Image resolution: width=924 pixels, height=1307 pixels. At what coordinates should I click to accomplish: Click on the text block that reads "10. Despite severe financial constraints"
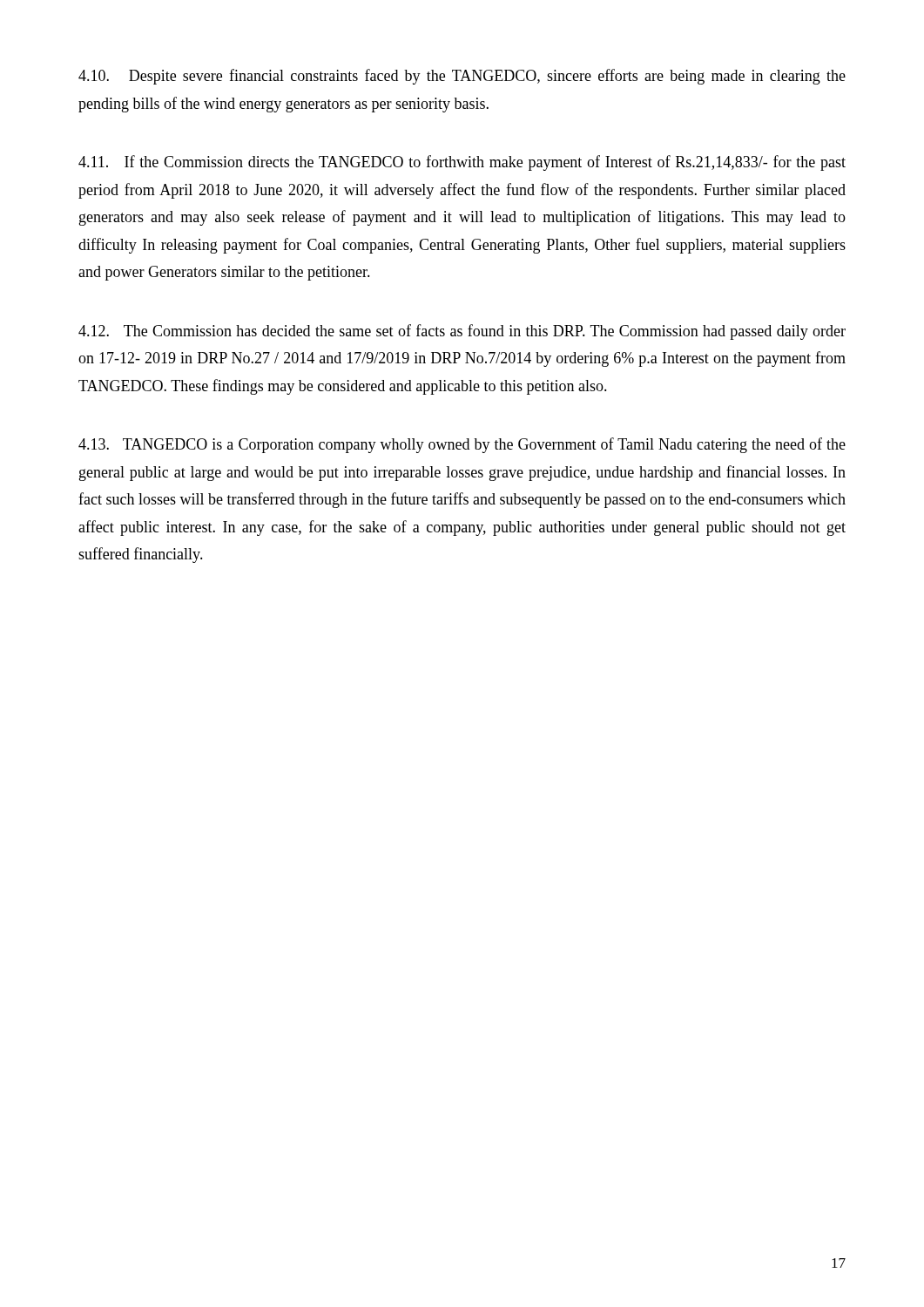click(x=462, y=90)
